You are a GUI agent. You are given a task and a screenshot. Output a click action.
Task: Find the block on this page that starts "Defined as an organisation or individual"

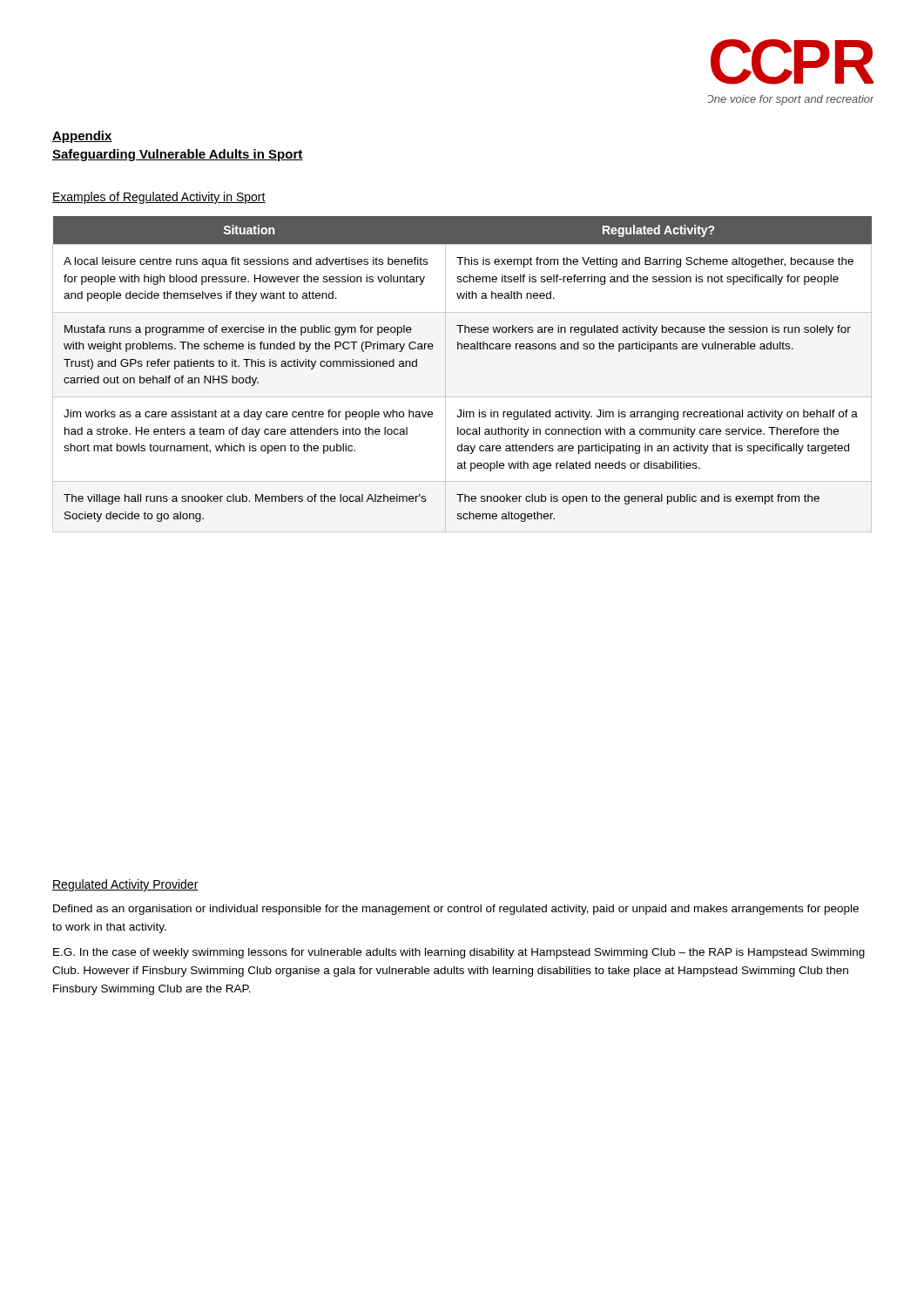[x=462, y=918]
